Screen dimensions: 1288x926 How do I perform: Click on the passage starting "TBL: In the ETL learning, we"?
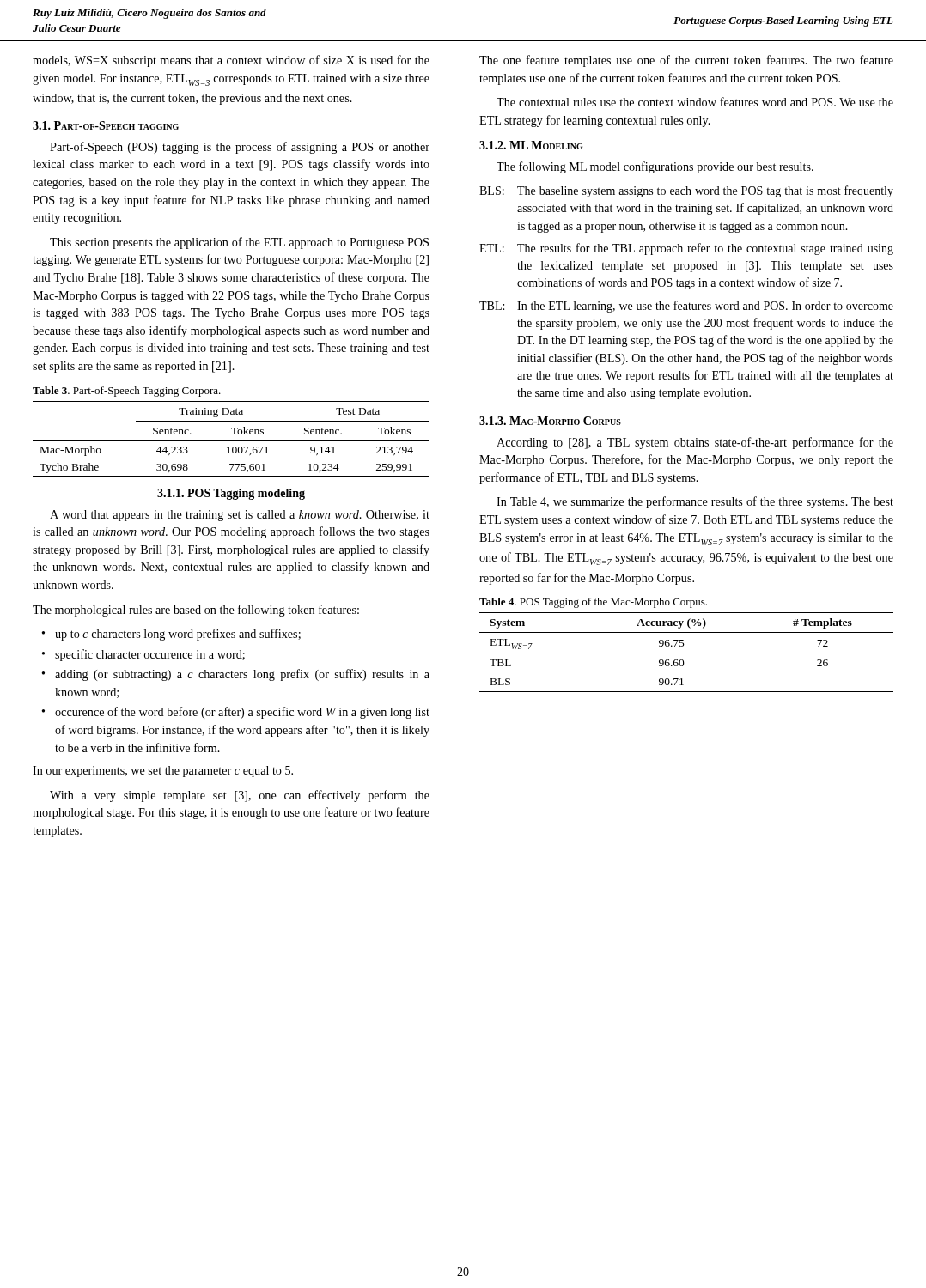[686, 350]
